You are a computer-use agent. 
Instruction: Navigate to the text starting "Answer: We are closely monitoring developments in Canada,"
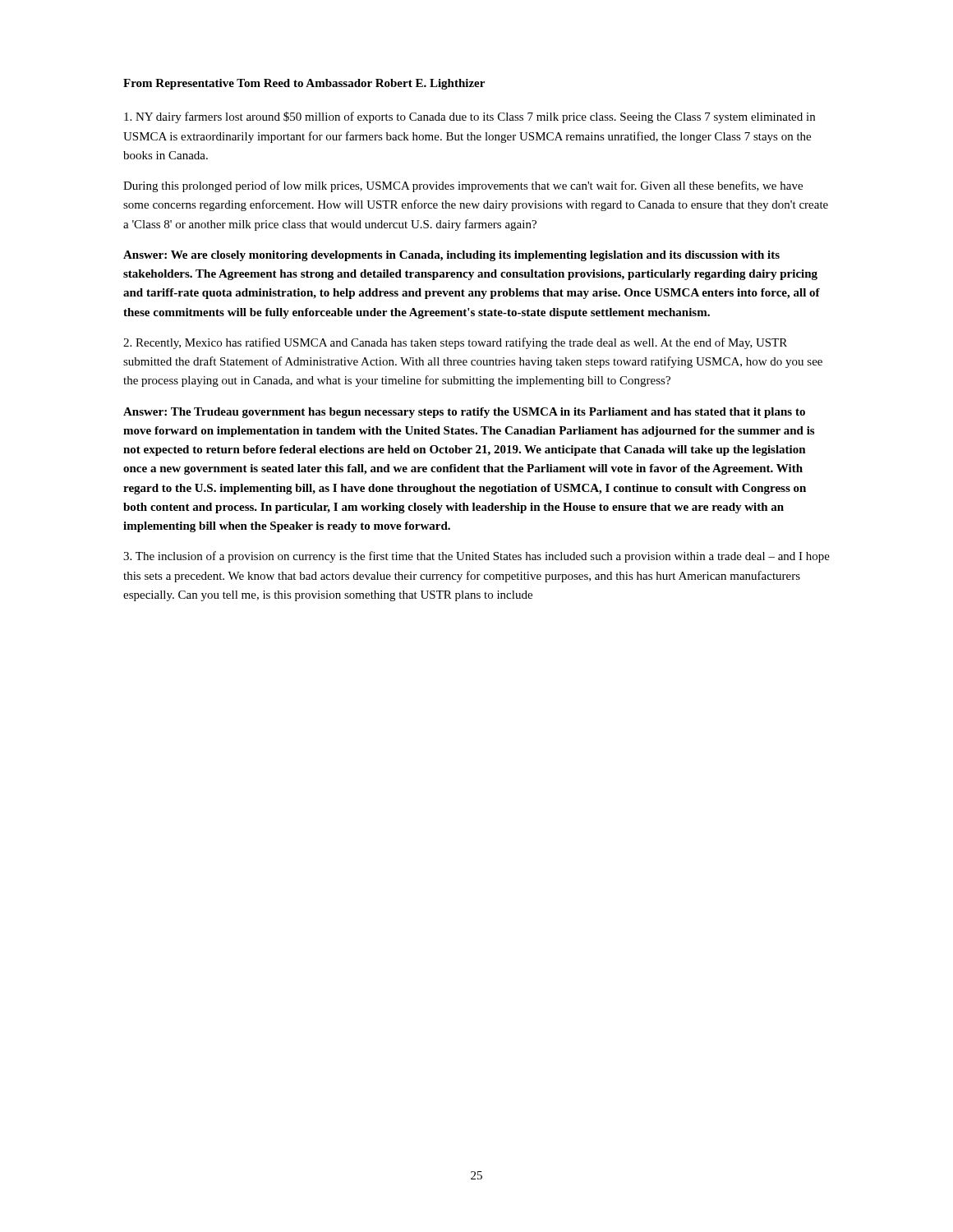coord(471,283)
